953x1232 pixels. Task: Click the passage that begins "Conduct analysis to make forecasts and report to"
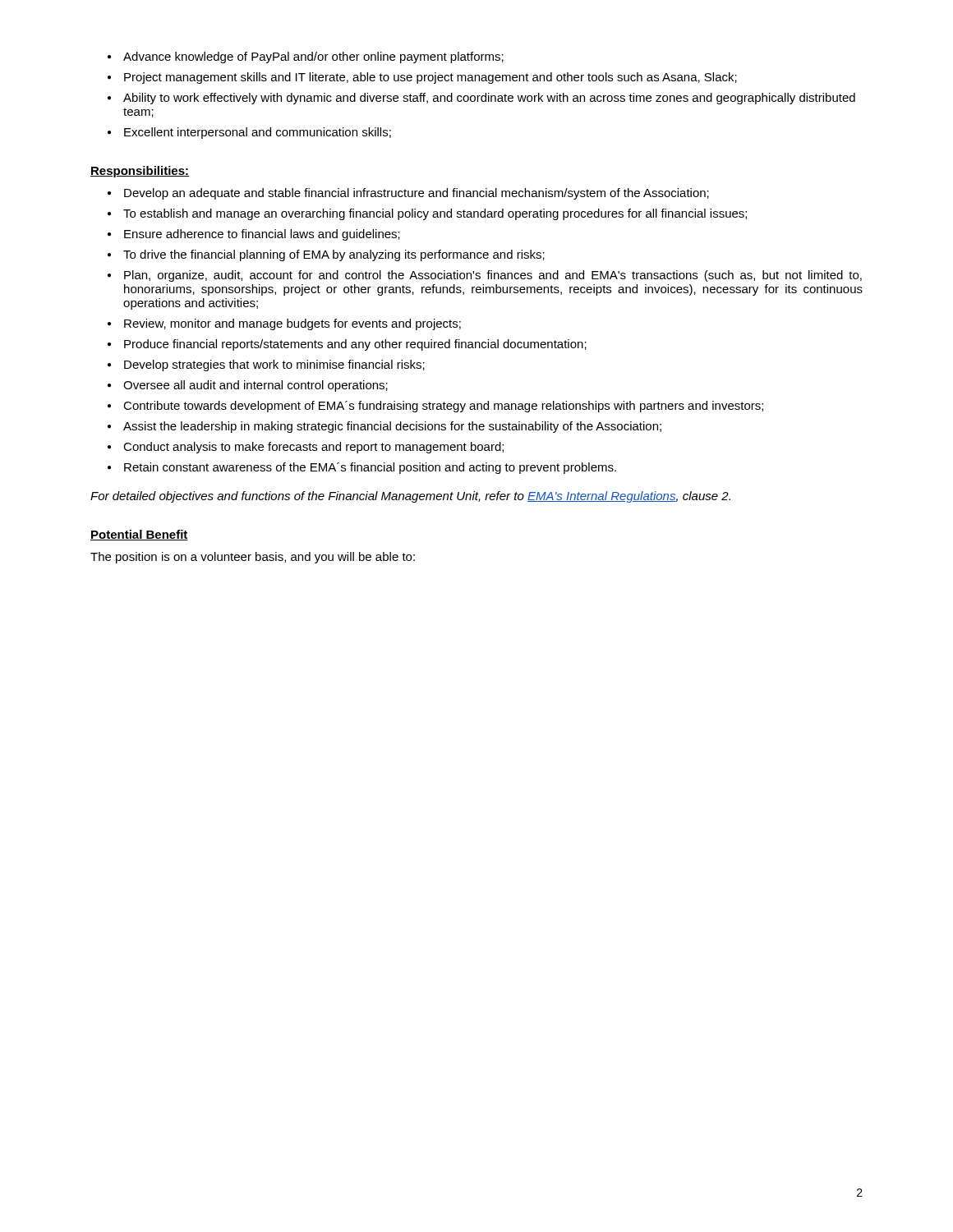tap(476, 446)
